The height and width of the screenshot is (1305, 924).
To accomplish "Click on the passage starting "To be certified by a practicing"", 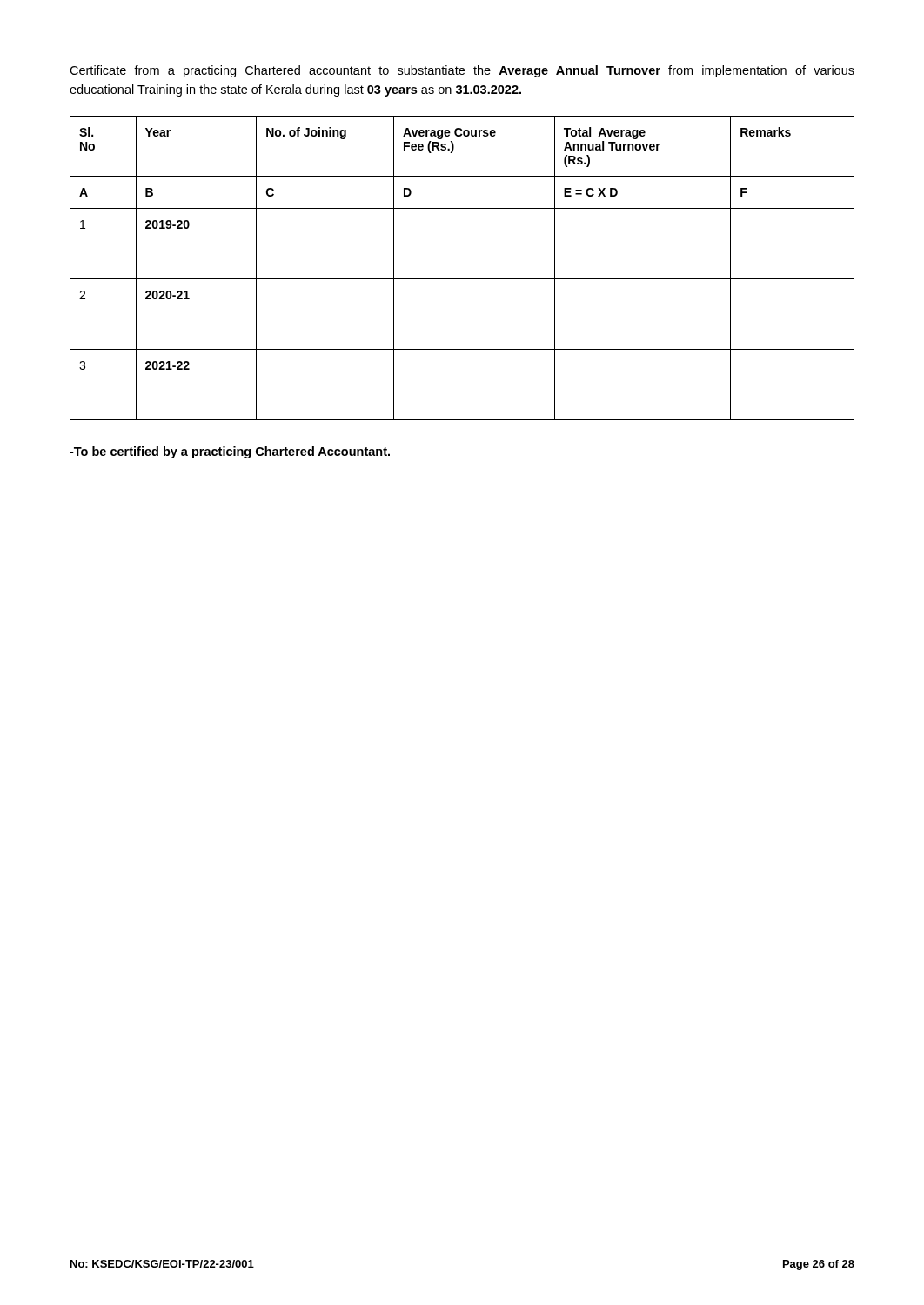I will coord(230,451).
